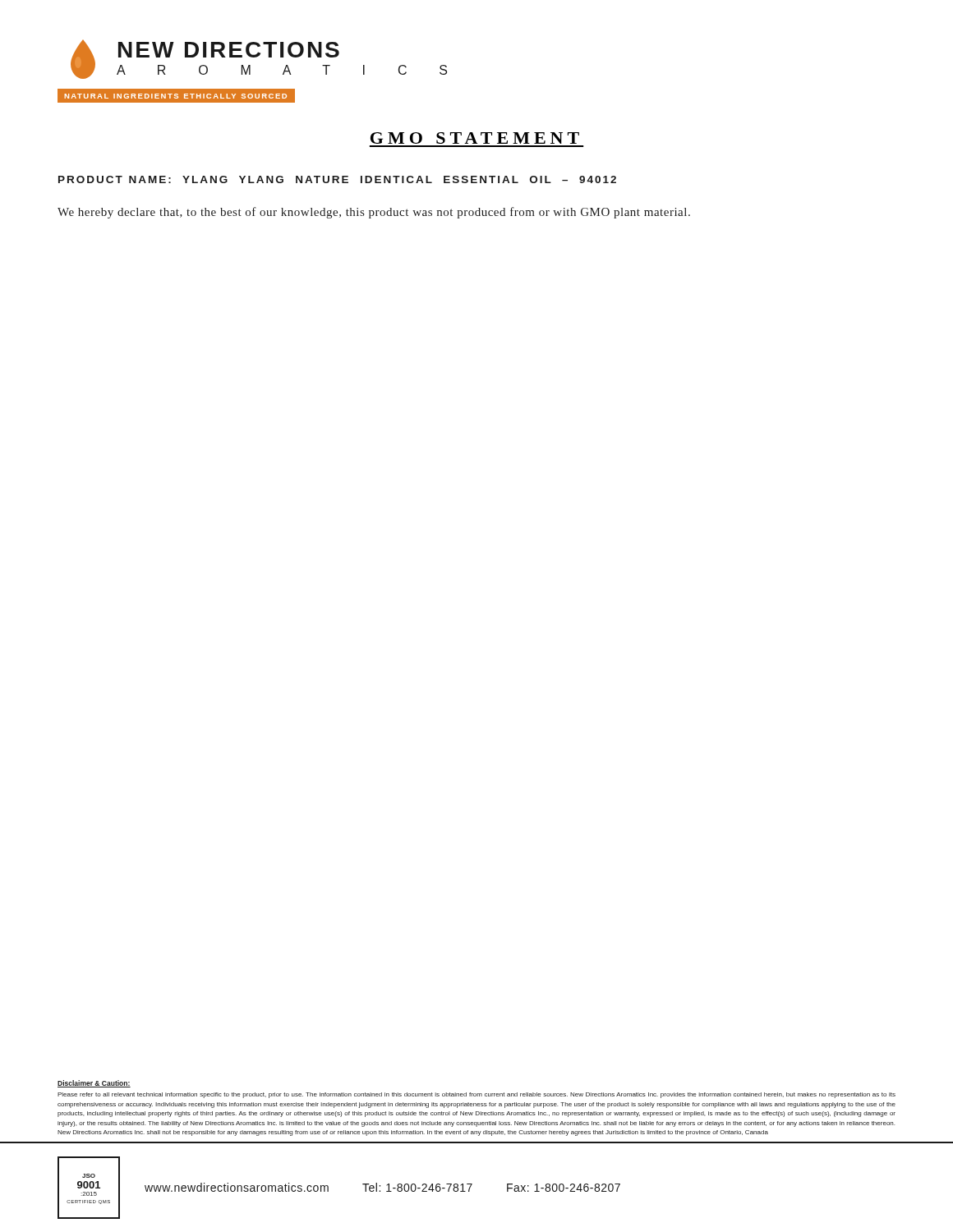
Task: Click the section header that begins "PRODUCT NAME: YLANG YLANG NATURE IDENTICAL ESSENTIAL"
Action: [x=338, y=180]
